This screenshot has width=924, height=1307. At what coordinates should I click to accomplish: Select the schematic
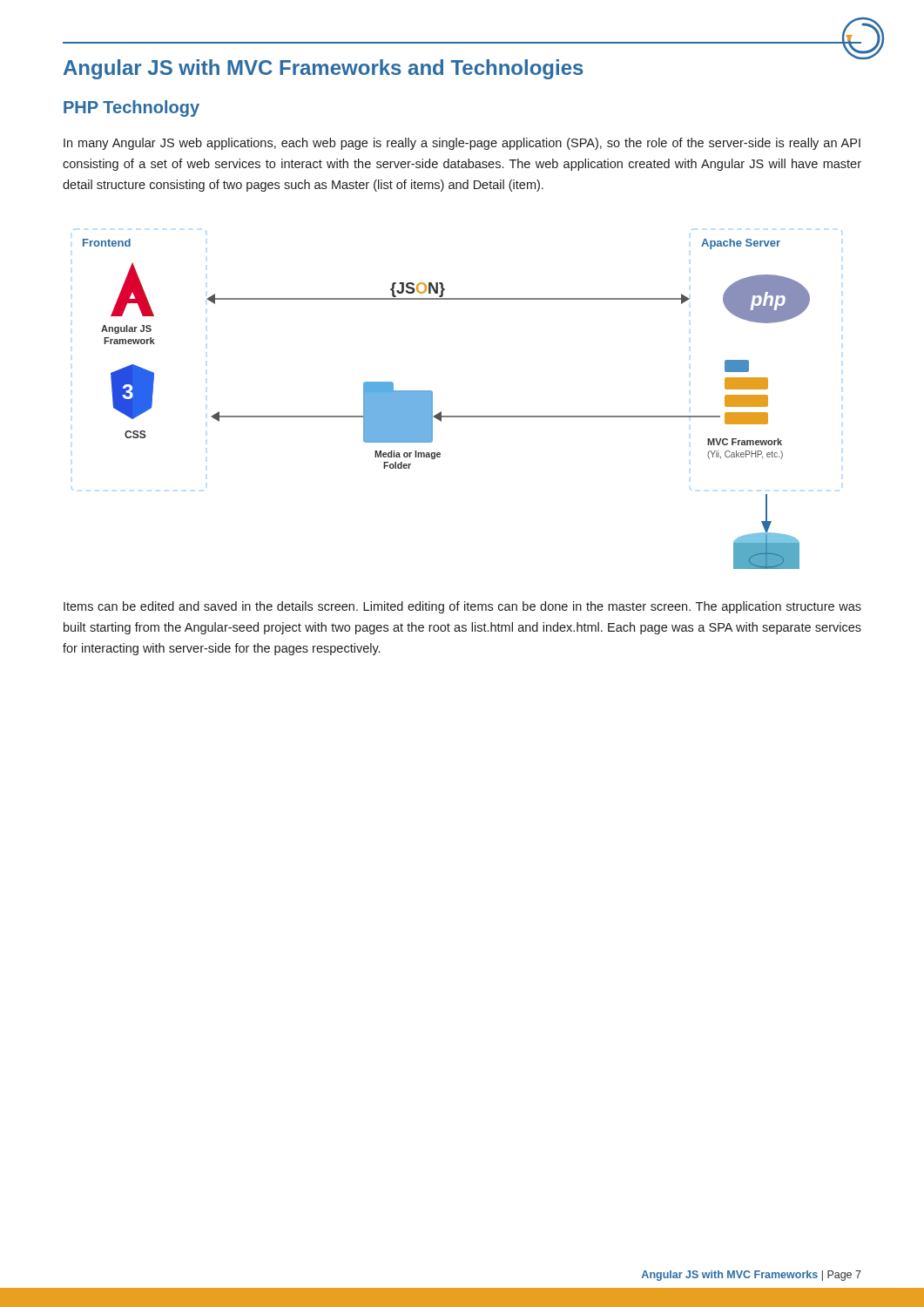pos(462,396)
